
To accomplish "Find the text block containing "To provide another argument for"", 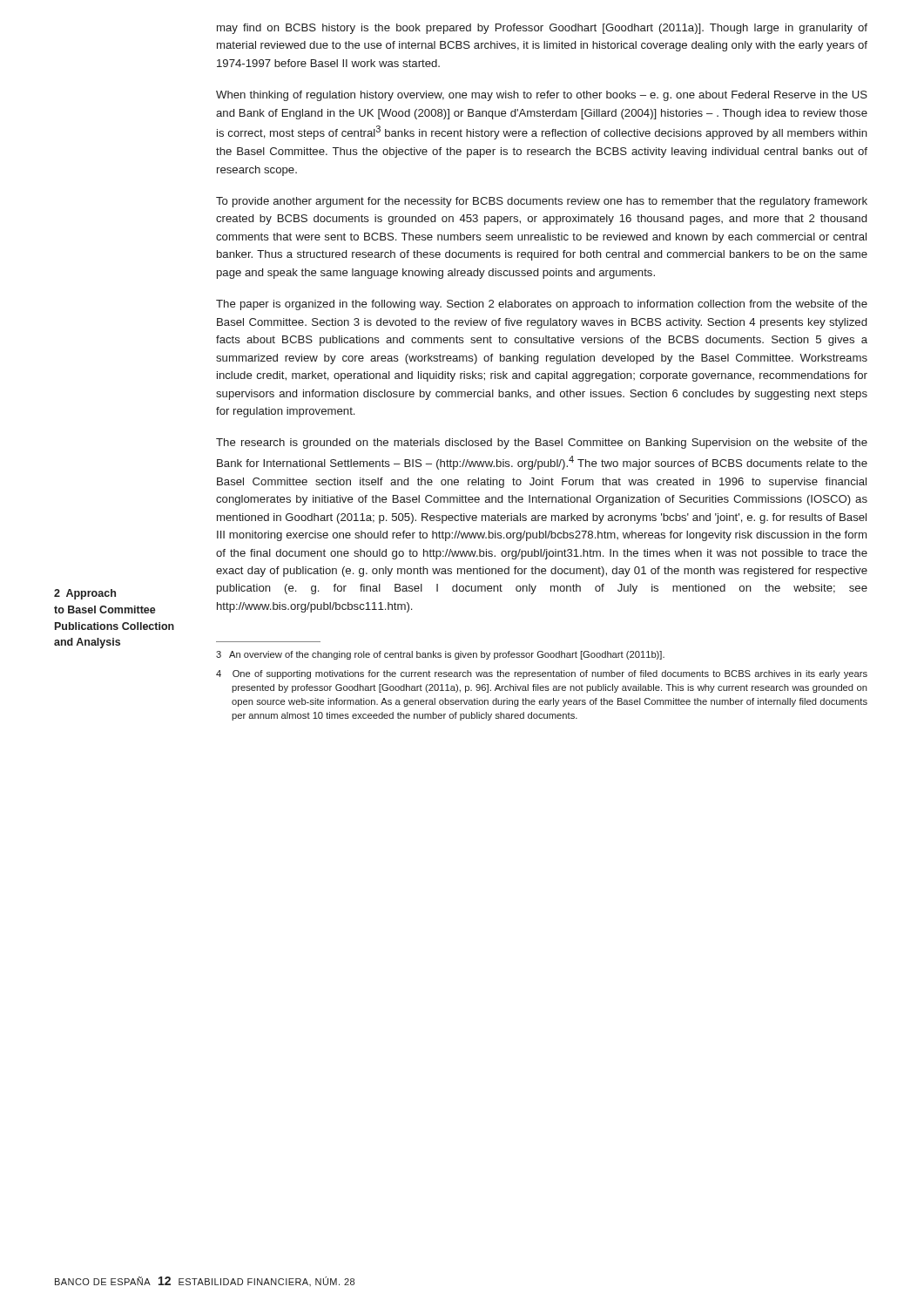I will click(542, 237).
